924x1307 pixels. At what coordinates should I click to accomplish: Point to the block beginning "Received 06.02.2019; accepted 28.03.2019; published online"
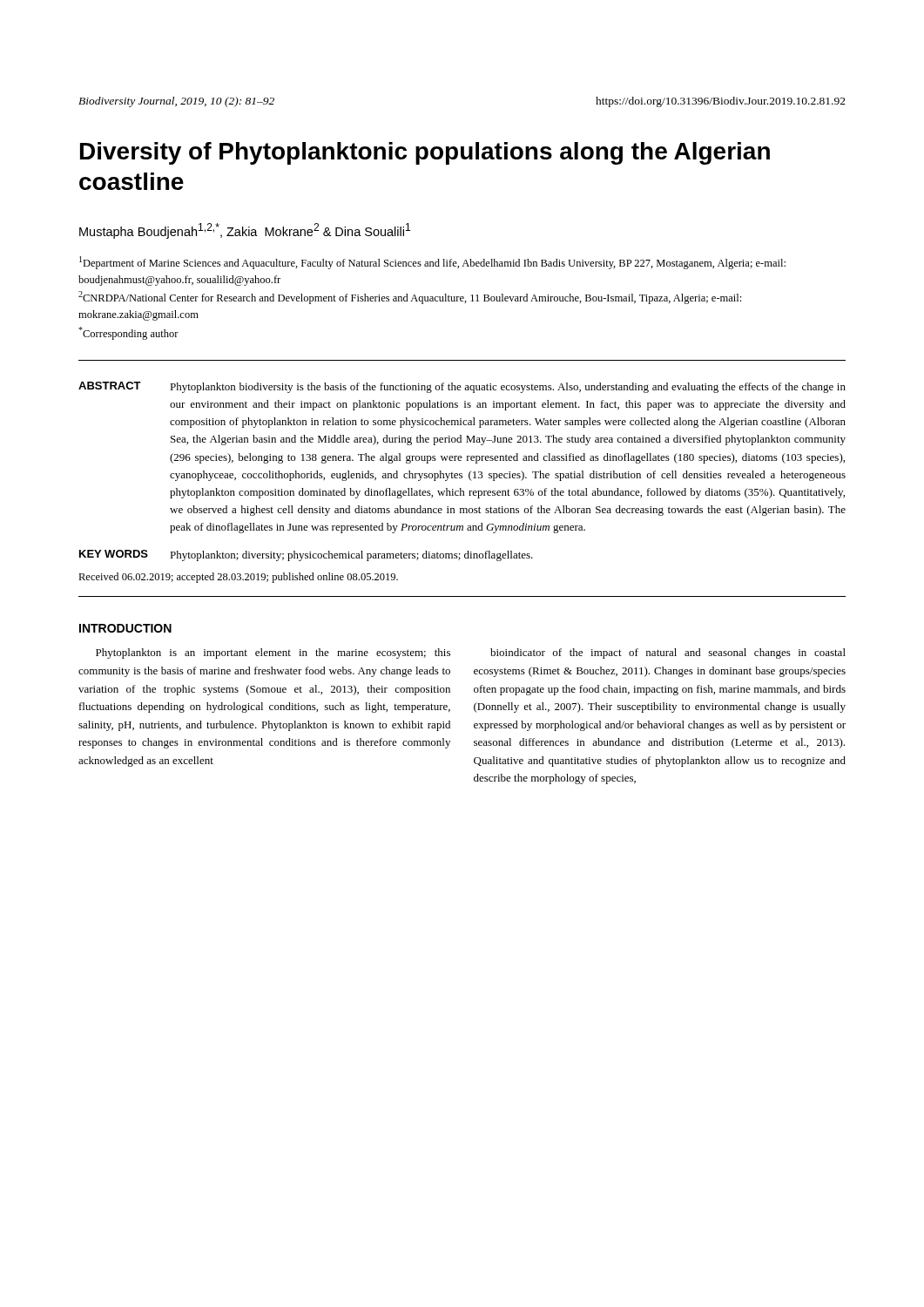pos(238,577)
